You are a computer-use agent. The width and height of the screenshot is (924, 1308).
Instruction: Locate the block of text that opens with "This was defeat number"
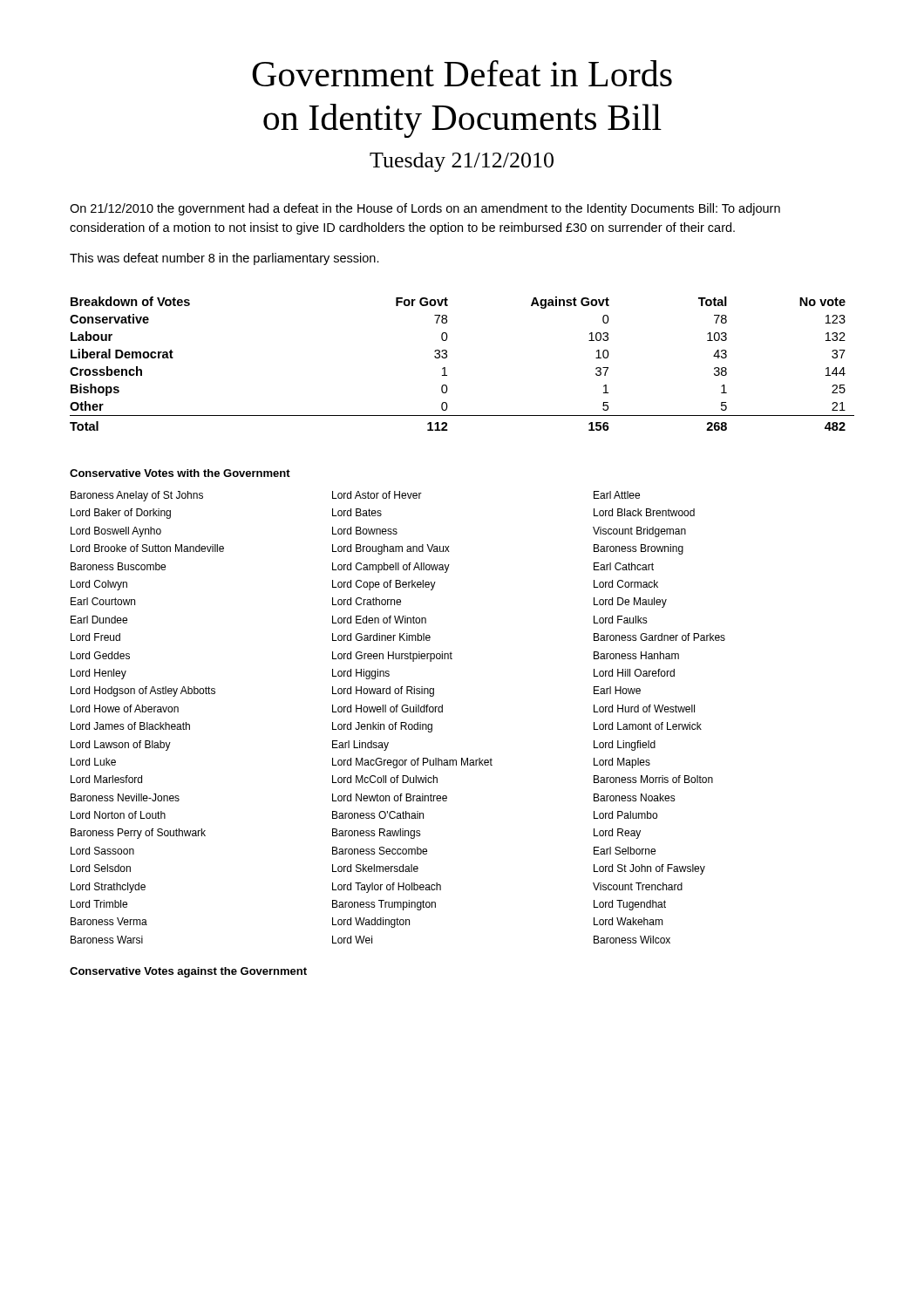[225, 258]
